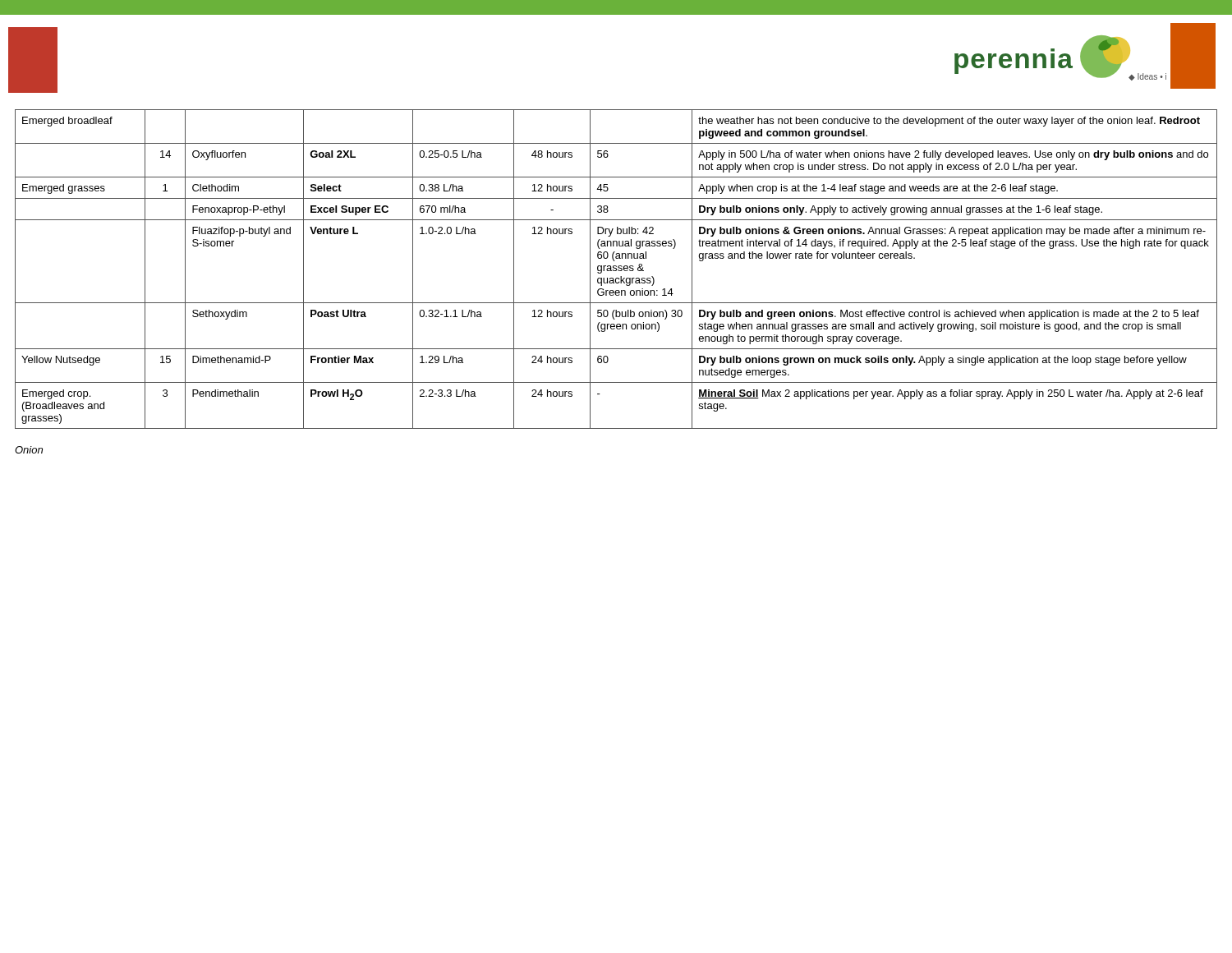Select the table that reads "Poast Ultra"
Image resolution: width=1232 pixels, height=953 pixels.
[x=616, y=271]
